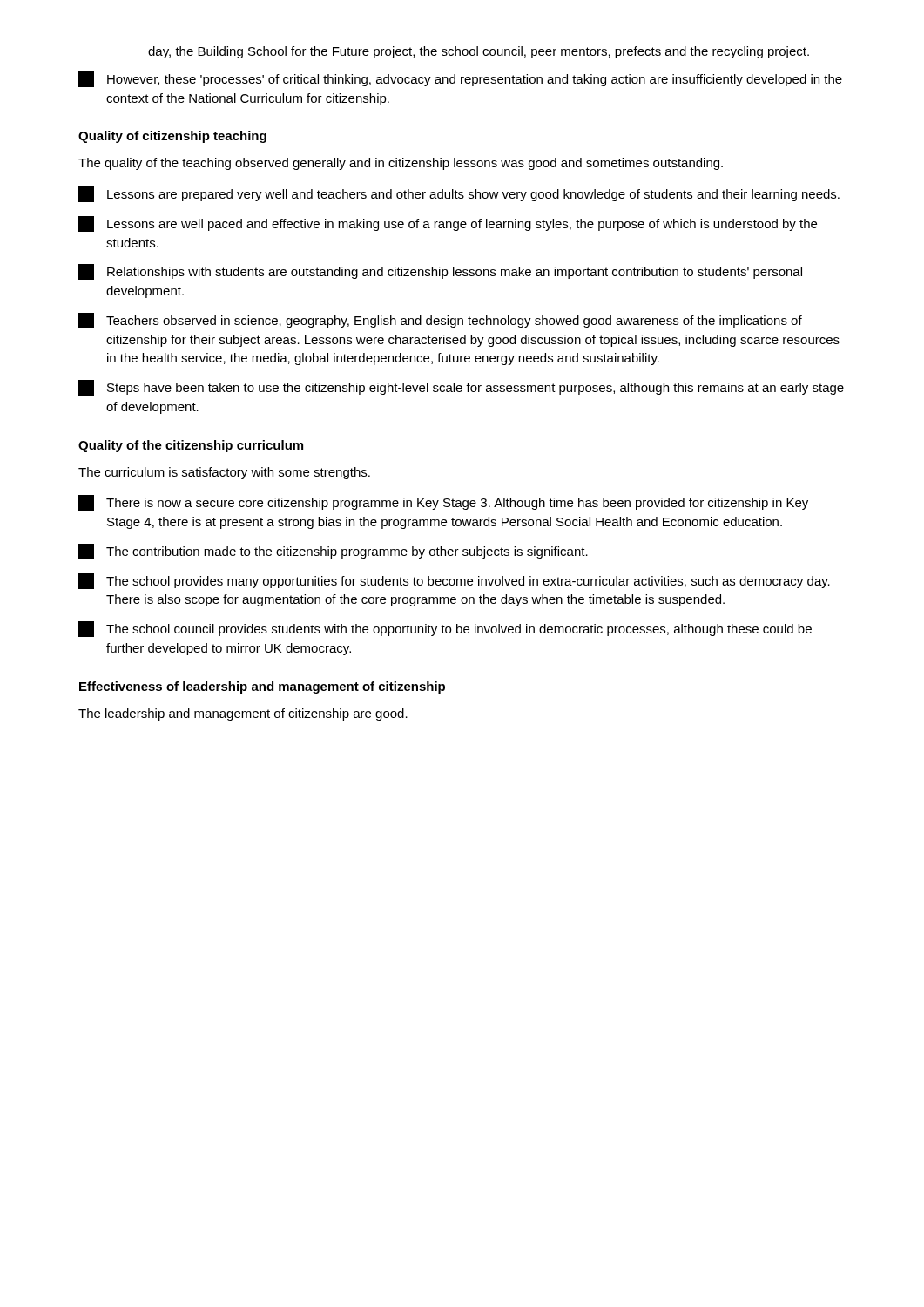Navigate to the text starting "day, the Building"
Viewport: 924px width, 1307px height.
pos(479,51)
